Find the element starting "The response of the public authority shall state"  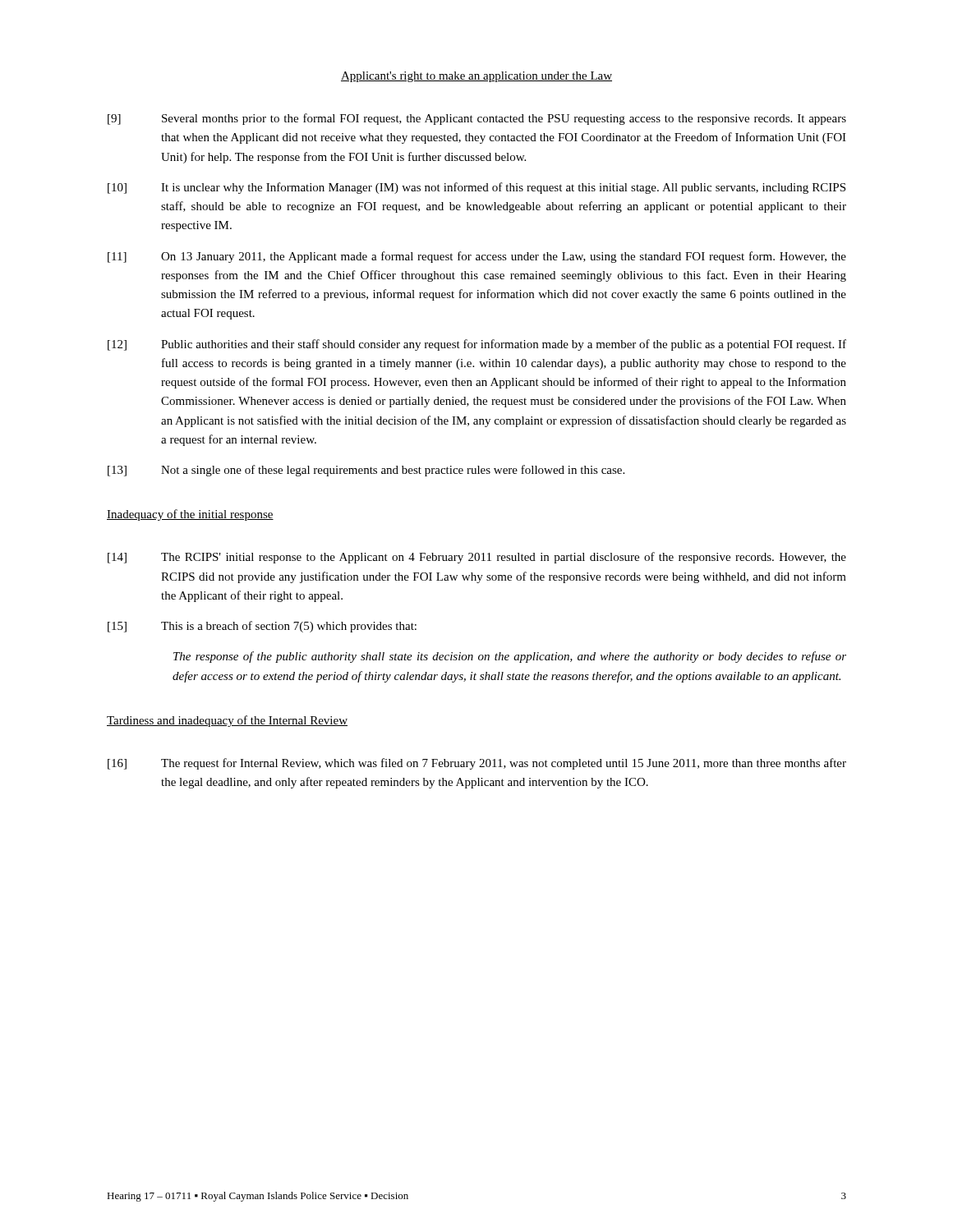[x=509, y=666]
